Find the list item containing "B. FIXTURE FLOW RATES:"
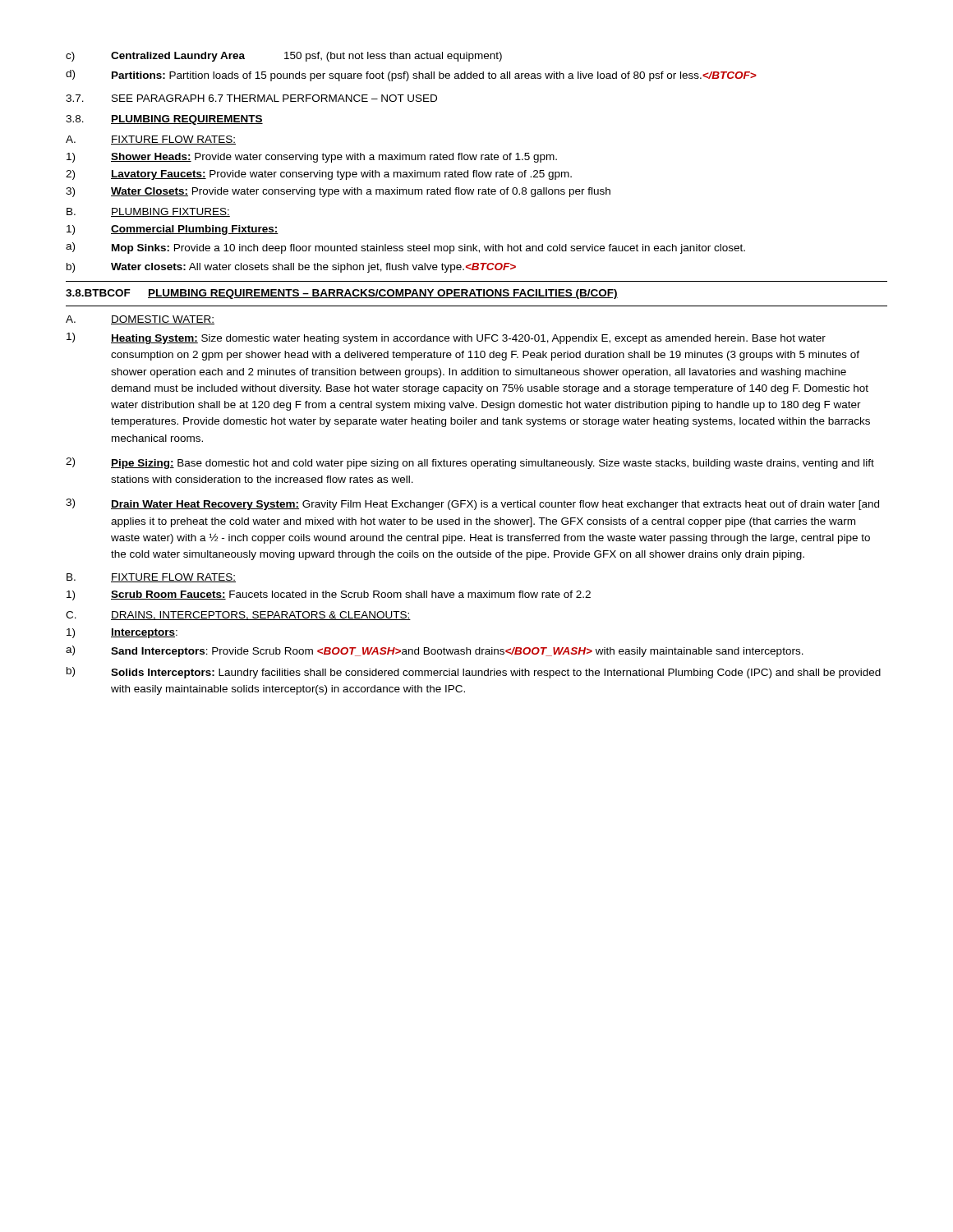Screen dimensions: 1232x953 pos(151,578)
